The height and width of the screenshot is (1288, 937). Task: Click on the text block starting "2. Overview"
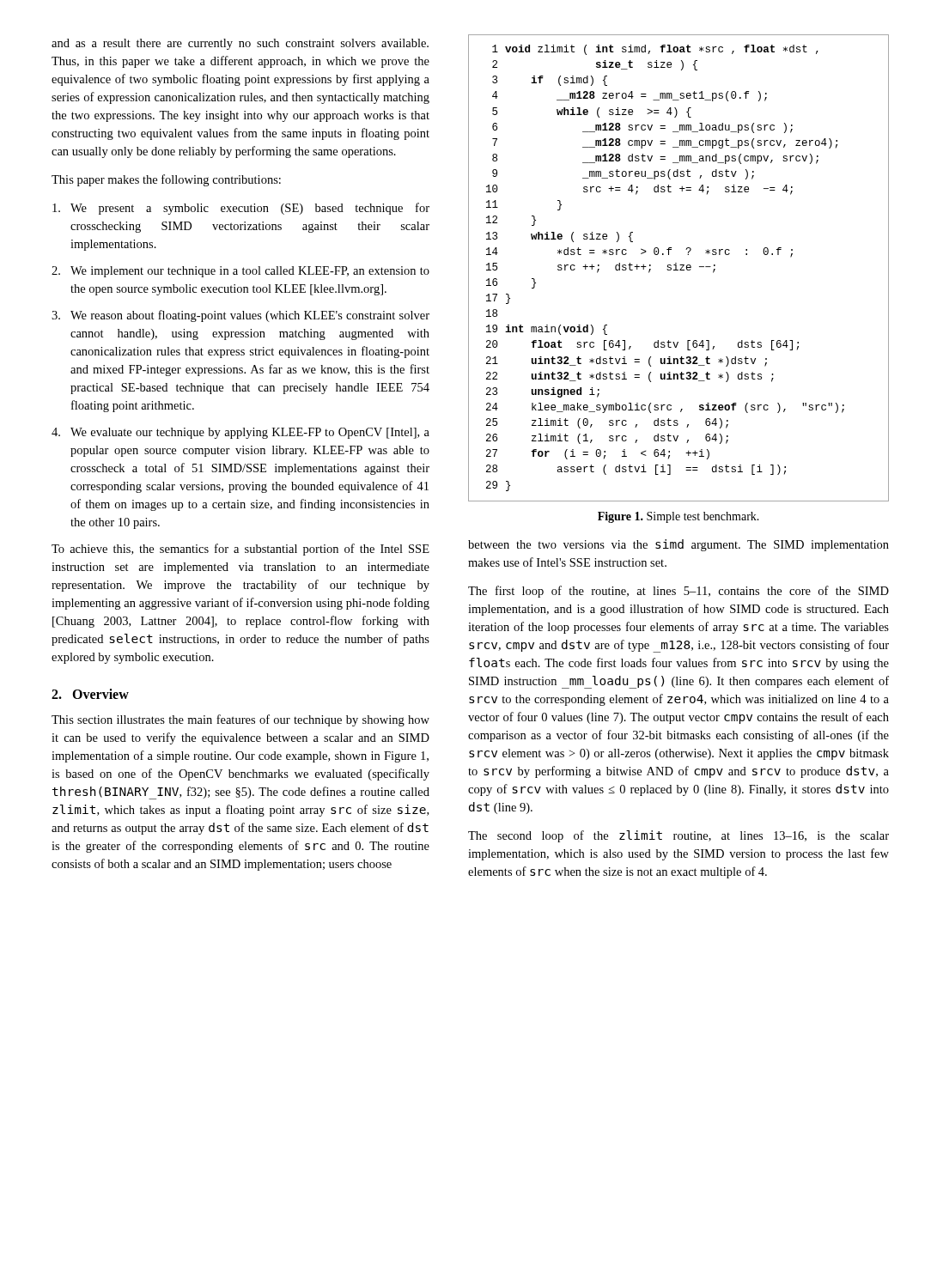pos(90,694)
